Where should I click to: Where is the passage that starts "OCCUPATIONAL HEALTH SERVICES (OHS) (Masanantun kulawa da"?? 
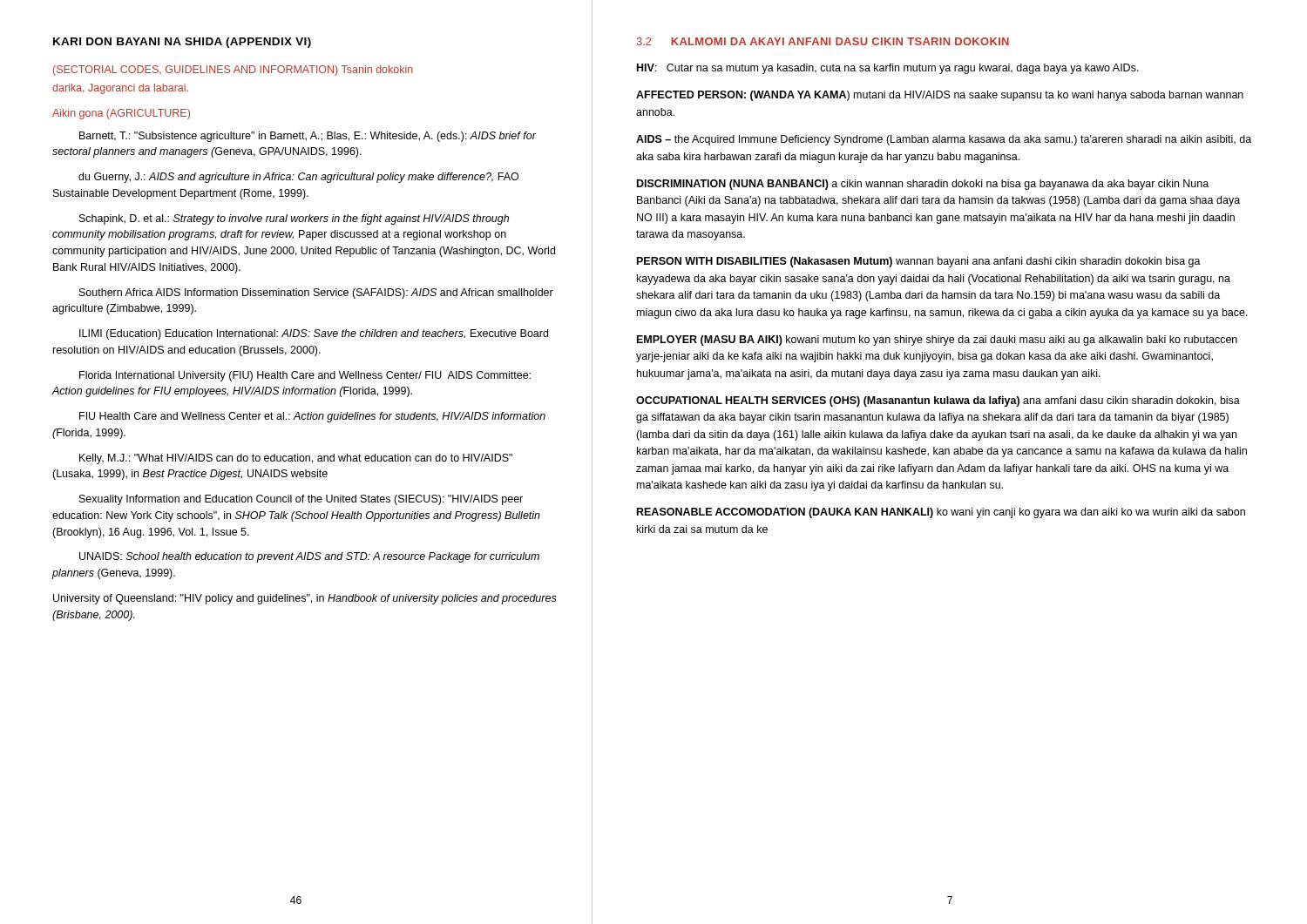click(942, 443)
